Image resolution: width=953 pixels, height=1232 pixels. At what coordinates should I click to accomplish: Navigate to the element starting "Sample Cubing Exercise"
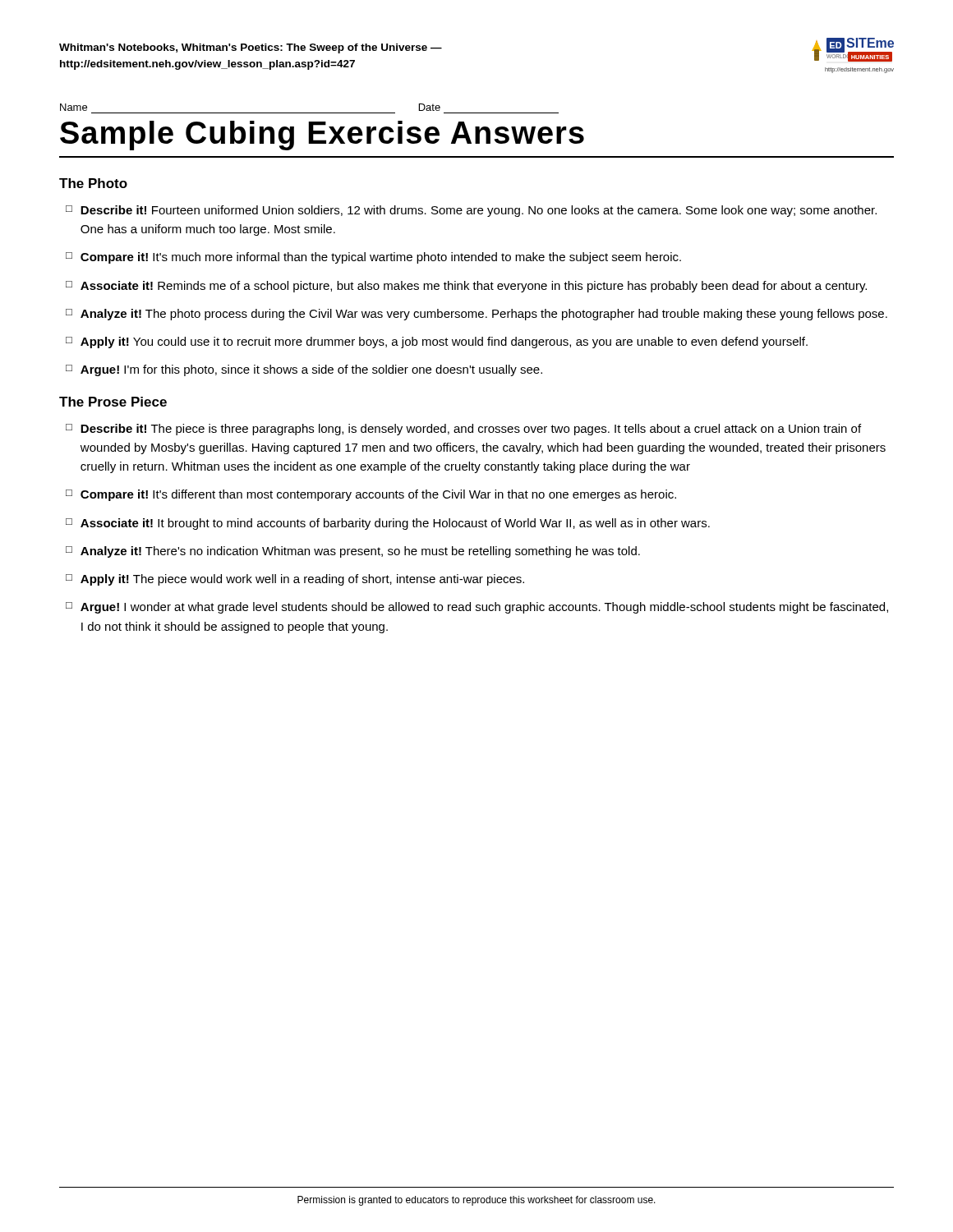pyautogui.click(x=322, y=133)
